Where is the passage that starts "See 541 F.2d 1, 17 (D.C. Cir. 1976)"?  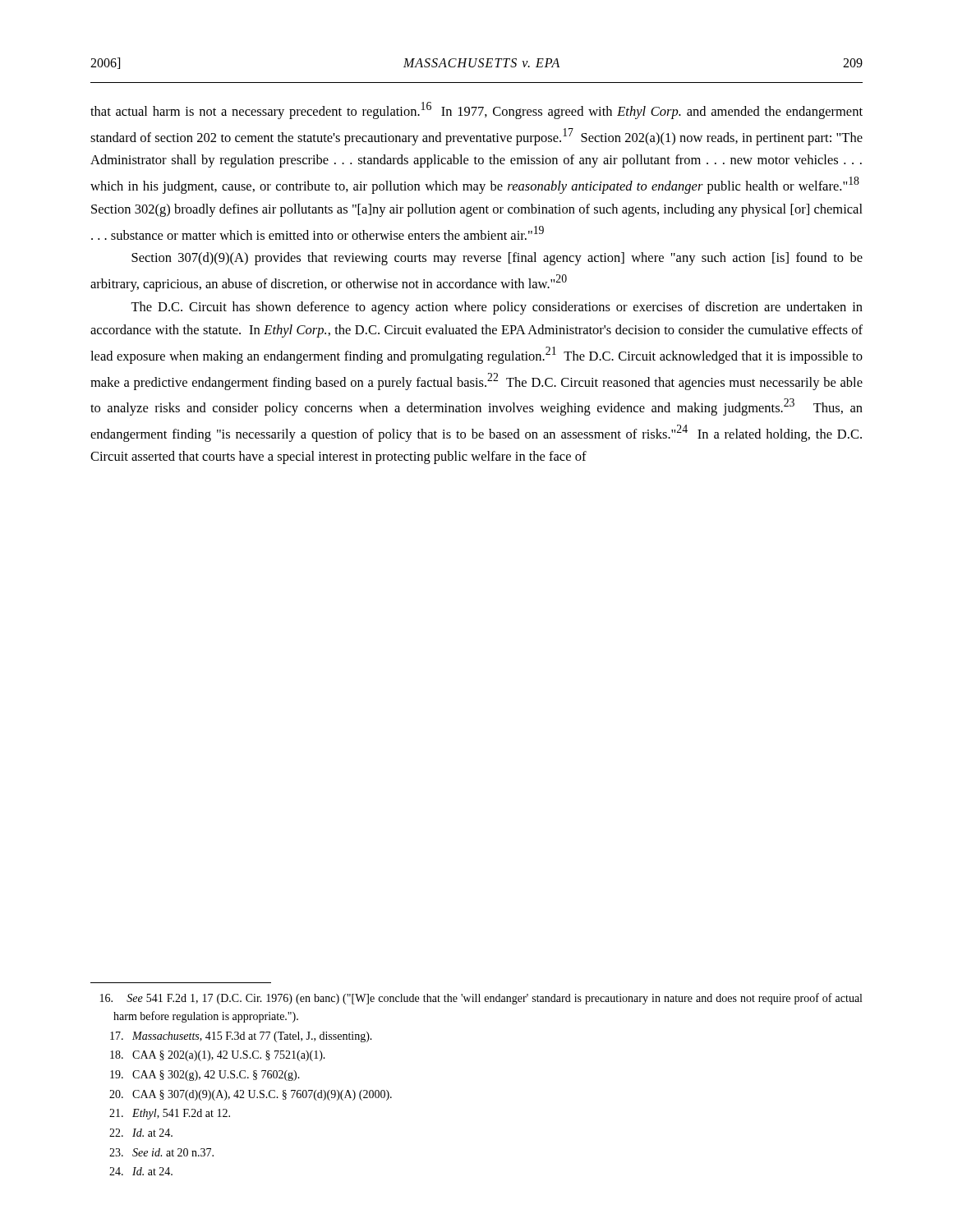[476, 1006]
